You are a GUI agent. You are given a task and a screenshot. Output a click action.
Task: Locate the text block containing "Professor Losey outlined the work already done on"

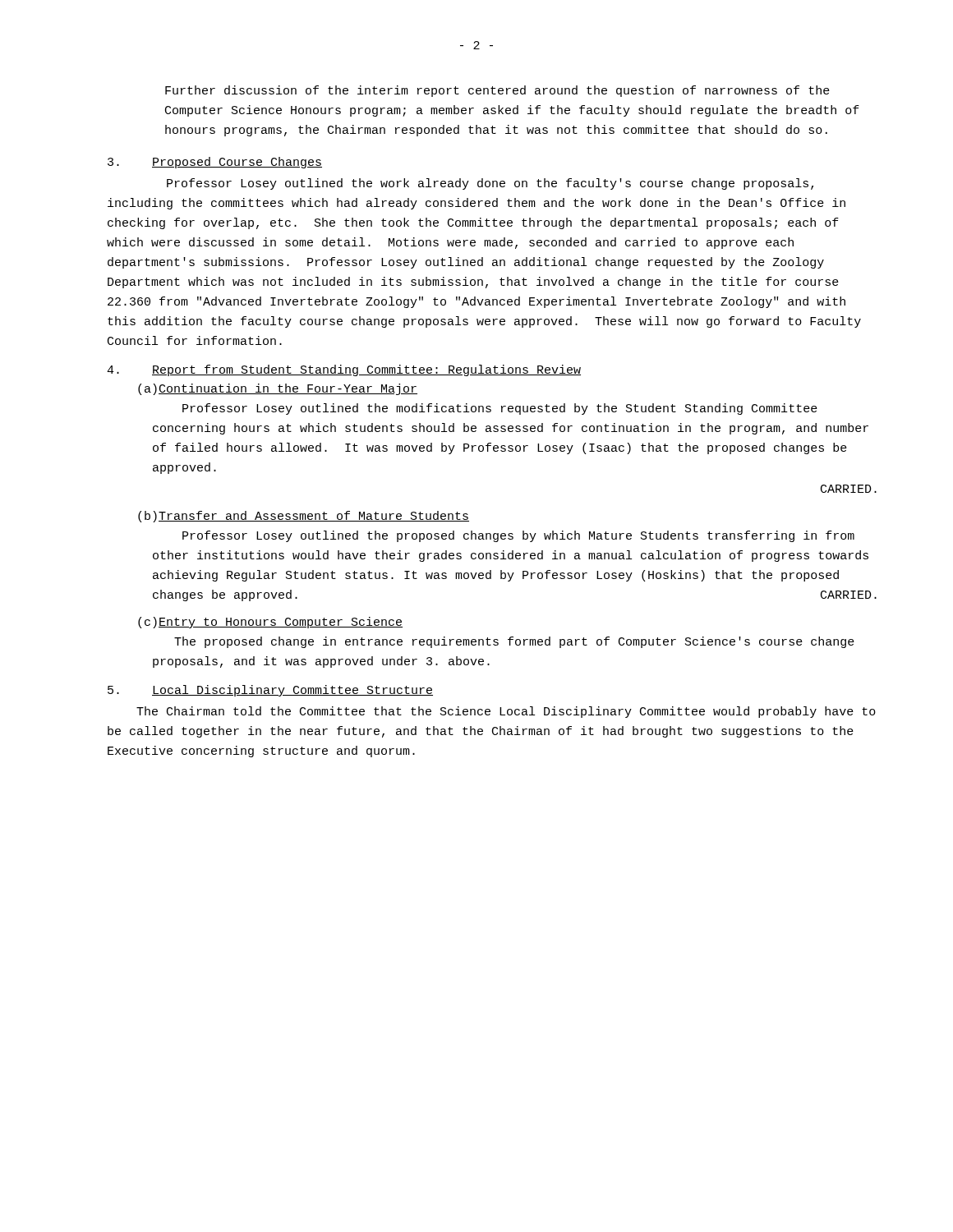click(484, 263)
